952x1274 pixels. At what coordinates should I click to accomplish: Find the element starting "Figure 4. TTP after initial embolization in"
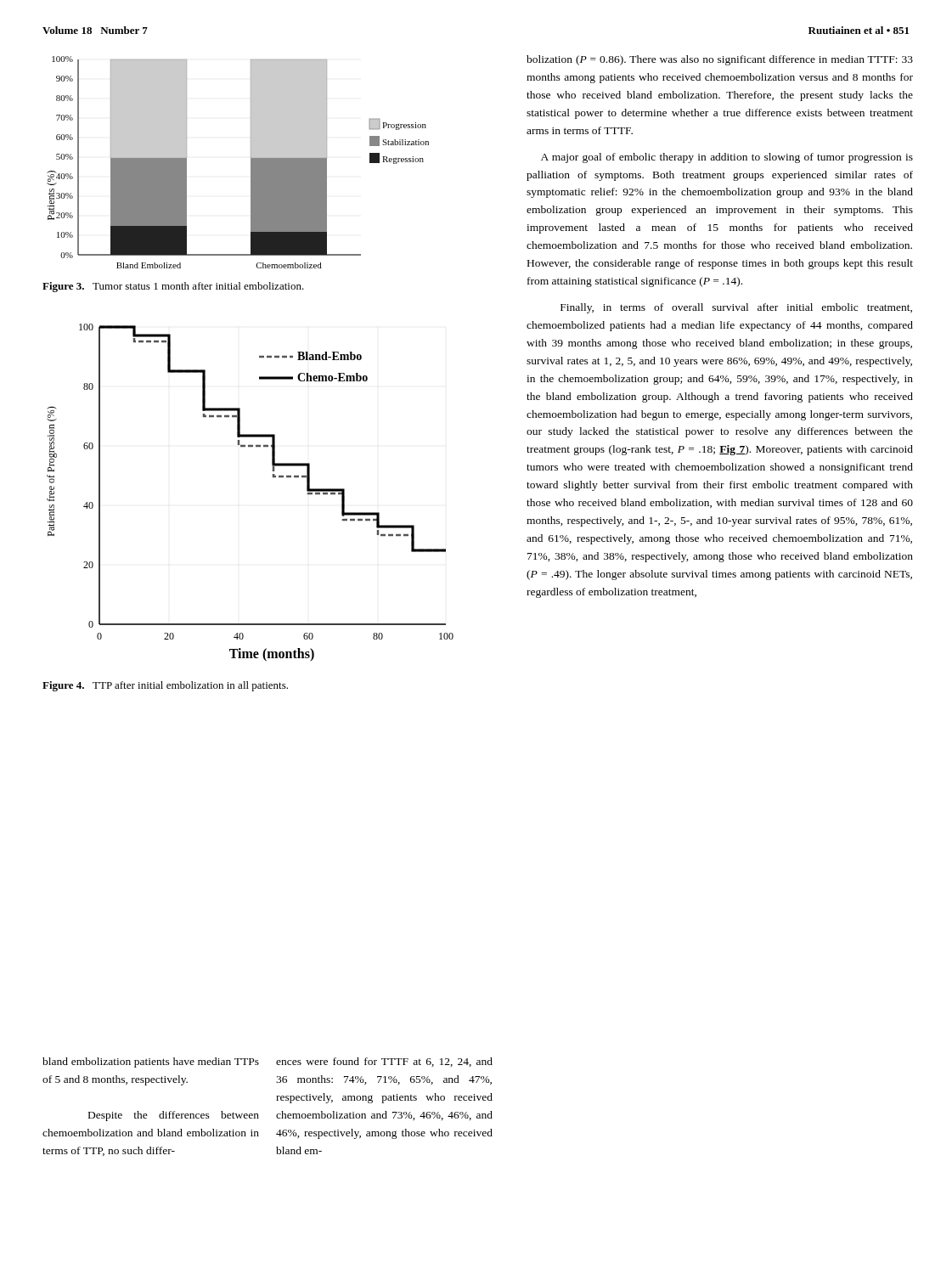[166, 685]
